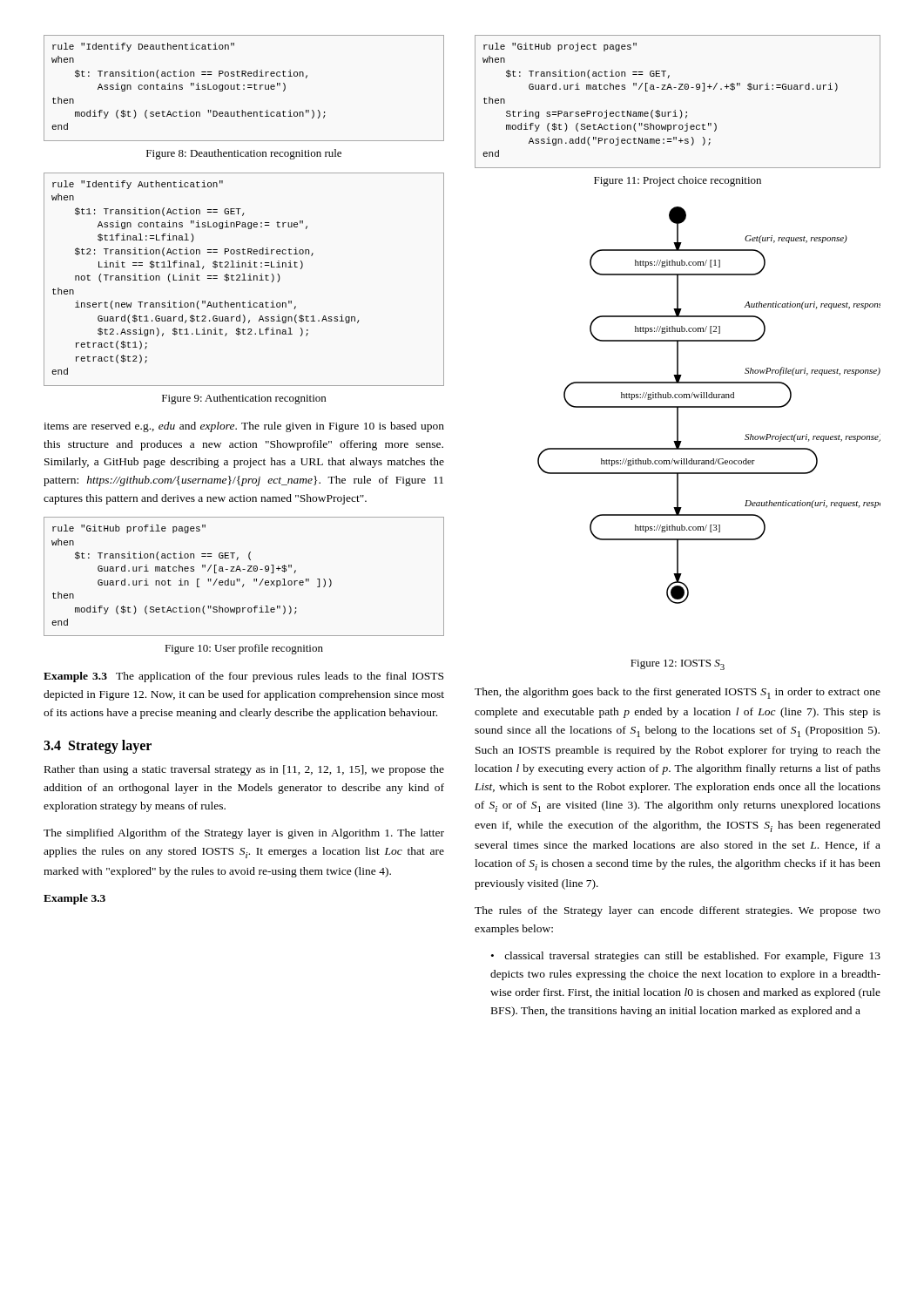Where is the passage that starts "Then, the algorithm goes back to"?
Image resolution: width=924 pixels, height=1307 pixels.
678,787
